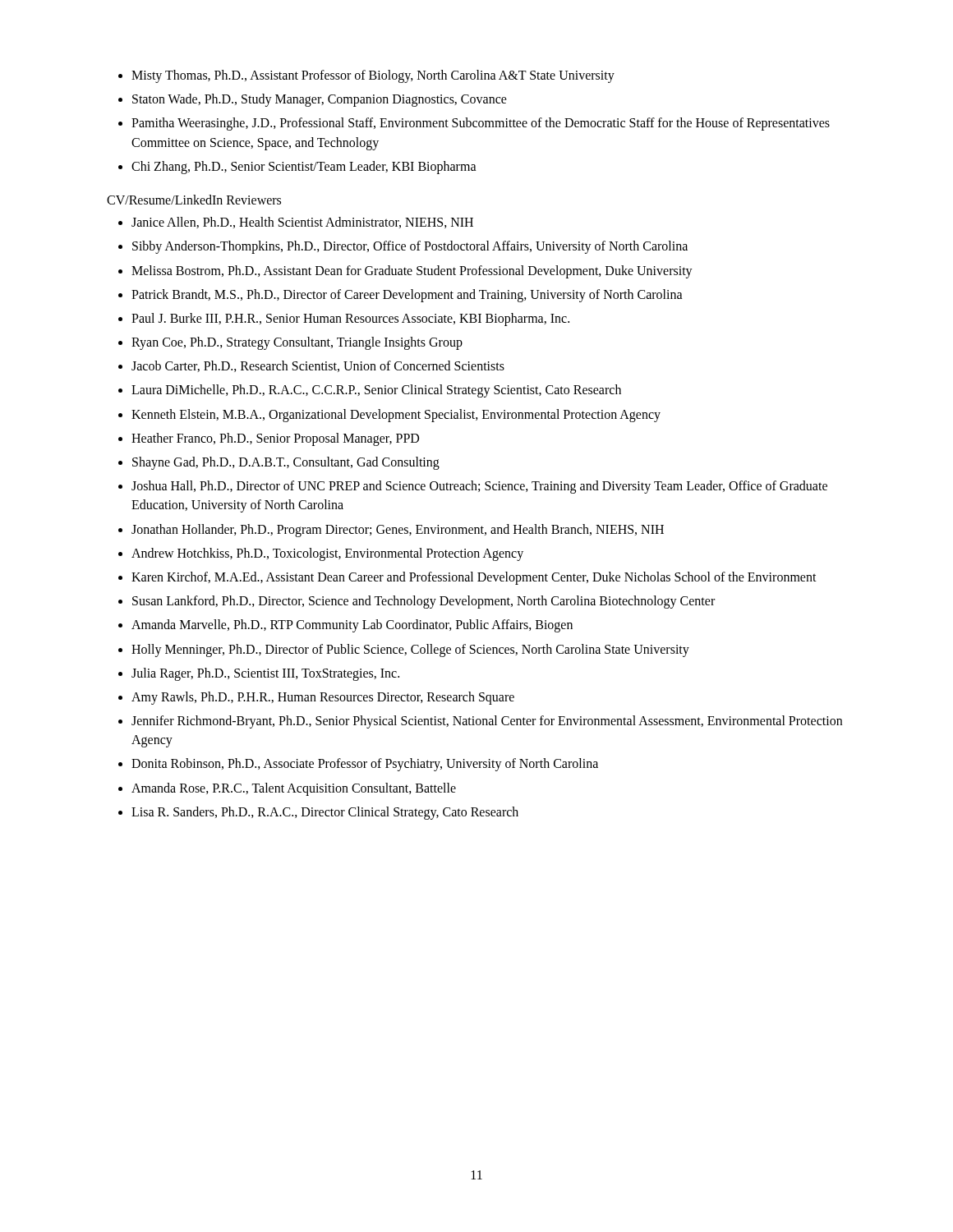Screen dimensions: 1232x953
Task: Locate the block of text that opens with "Jacob Carter, Ph.D., Research Scientist, Union of"
Action: click(x=489, y=366)
